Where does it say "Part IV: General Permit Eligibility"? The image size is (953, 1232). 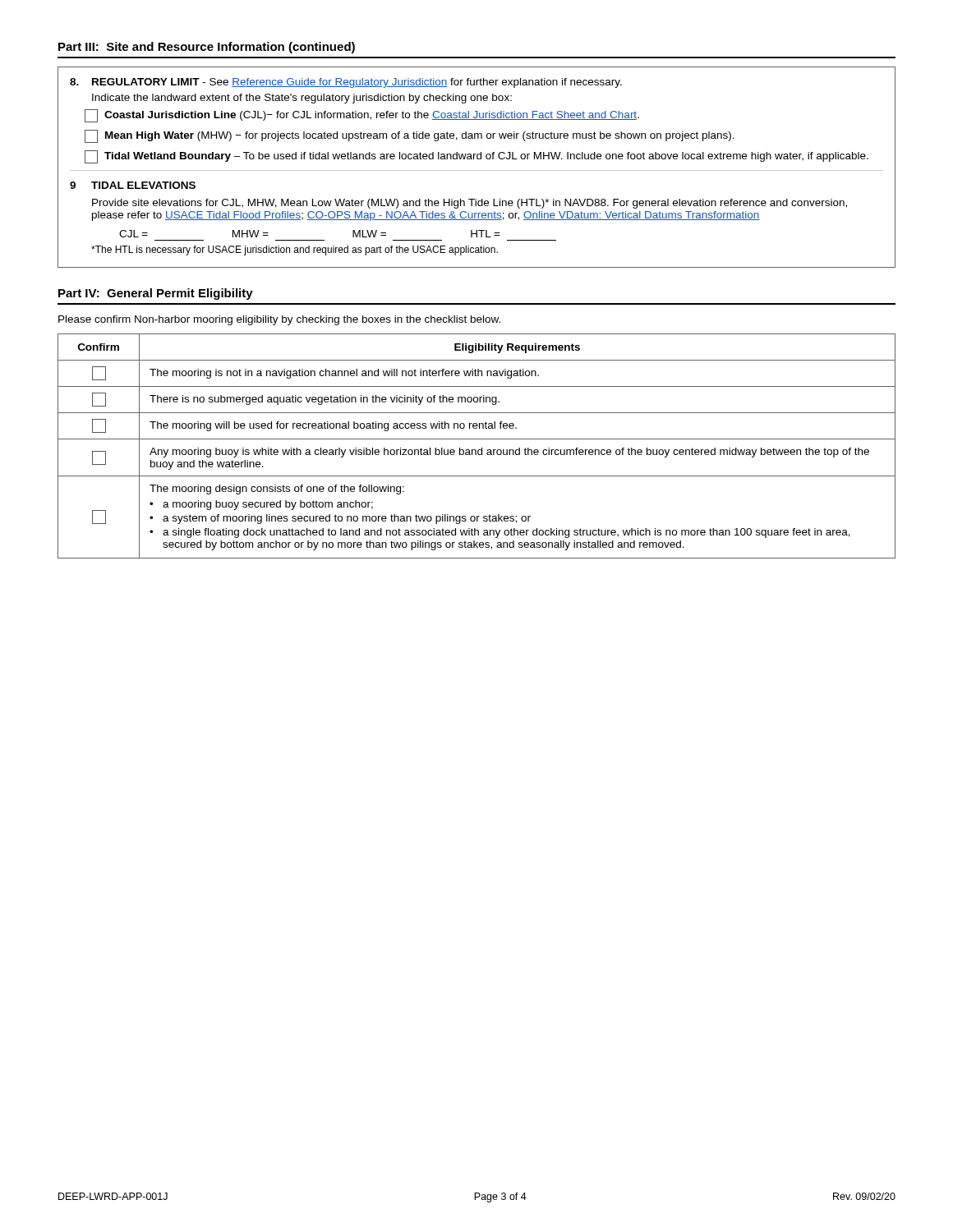tap(155, 293)
